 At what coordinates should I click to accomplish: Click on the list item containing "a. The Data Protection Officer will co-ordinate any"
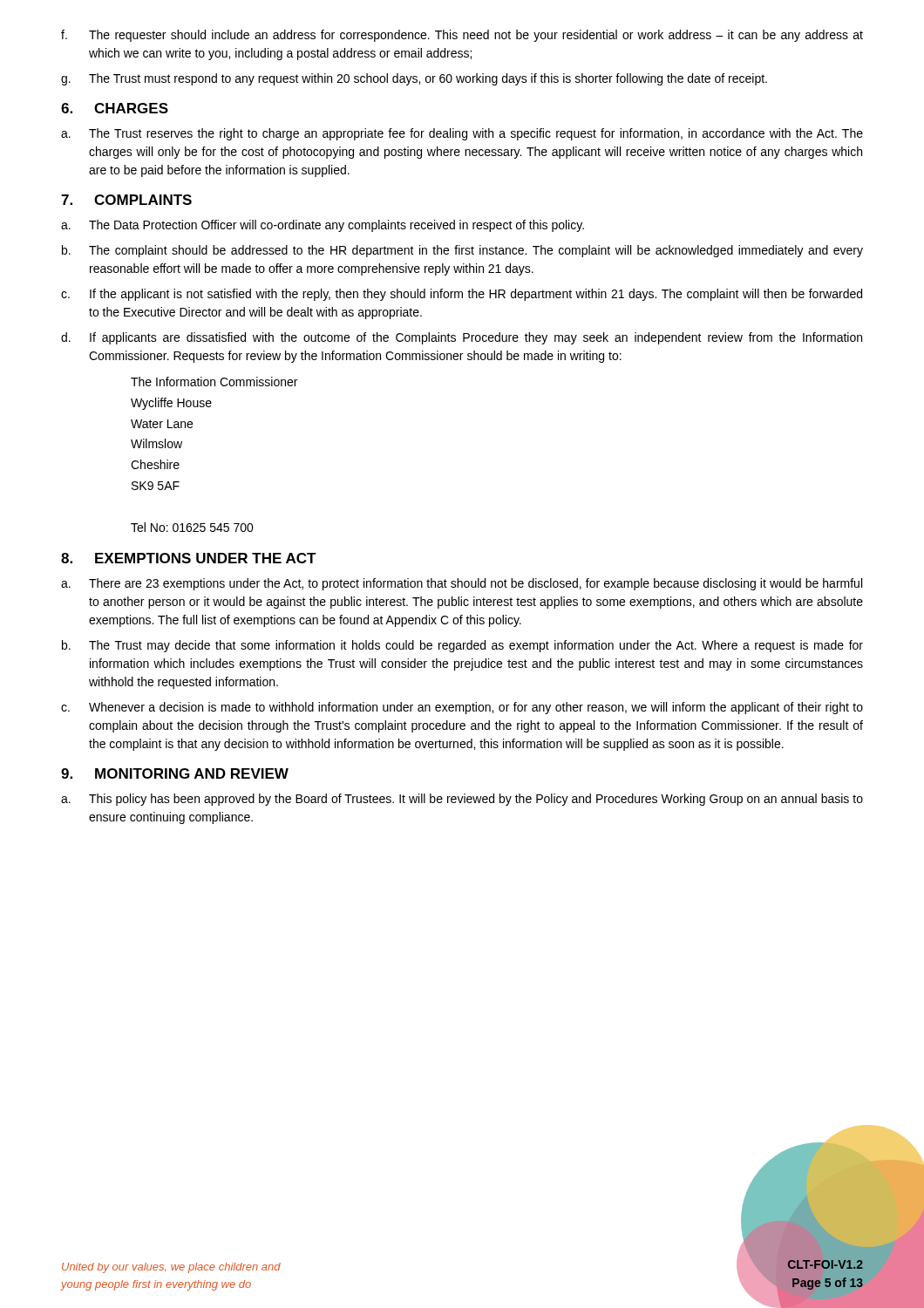(x=462, y=225)
